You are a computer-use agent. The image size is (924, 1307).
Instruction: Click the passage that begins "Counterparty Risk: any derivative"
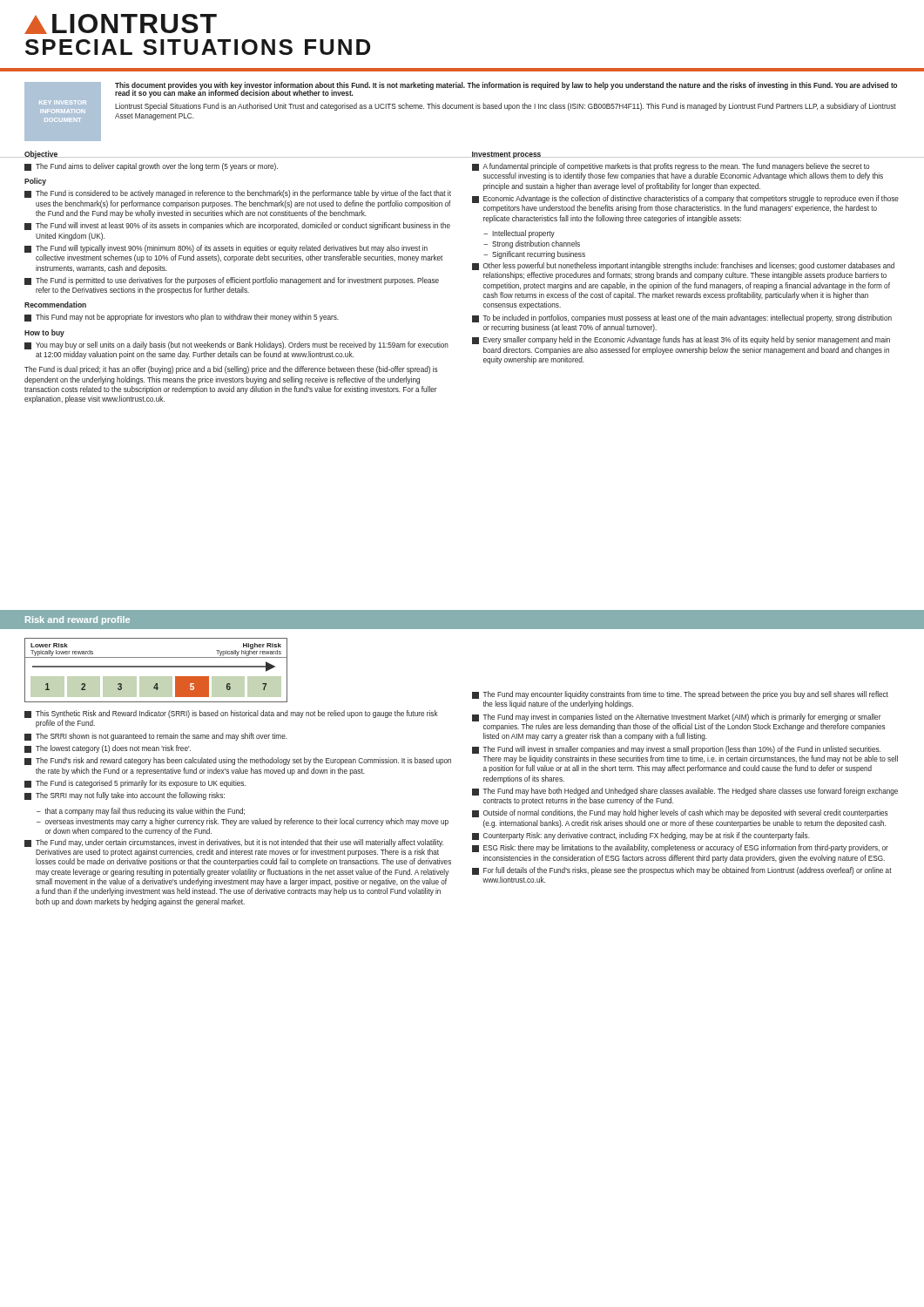tap(641, 836)
